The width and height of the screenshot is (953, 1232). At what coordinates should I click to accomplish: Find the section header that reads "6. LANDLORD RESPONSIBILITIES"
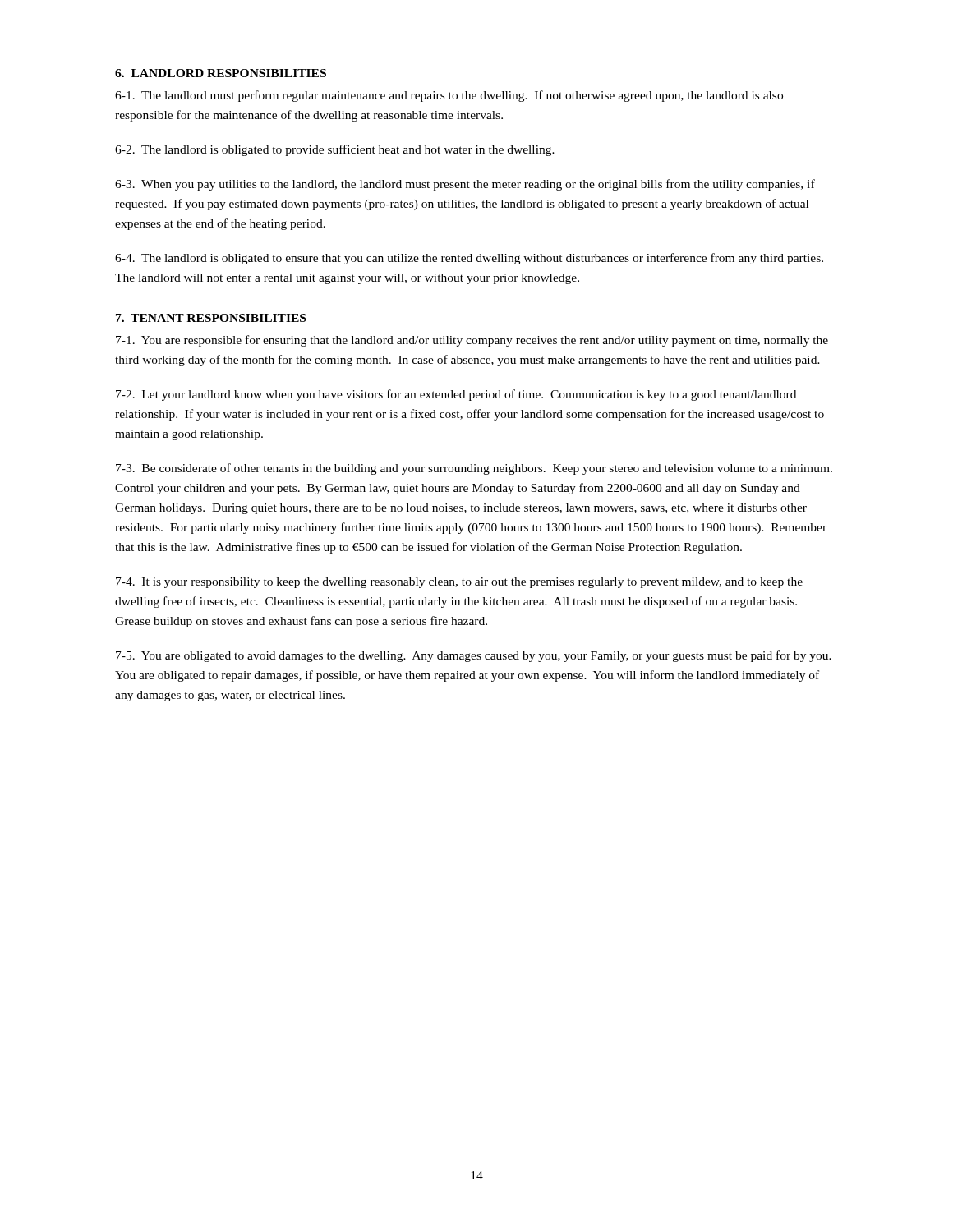[x=221, y=73]
